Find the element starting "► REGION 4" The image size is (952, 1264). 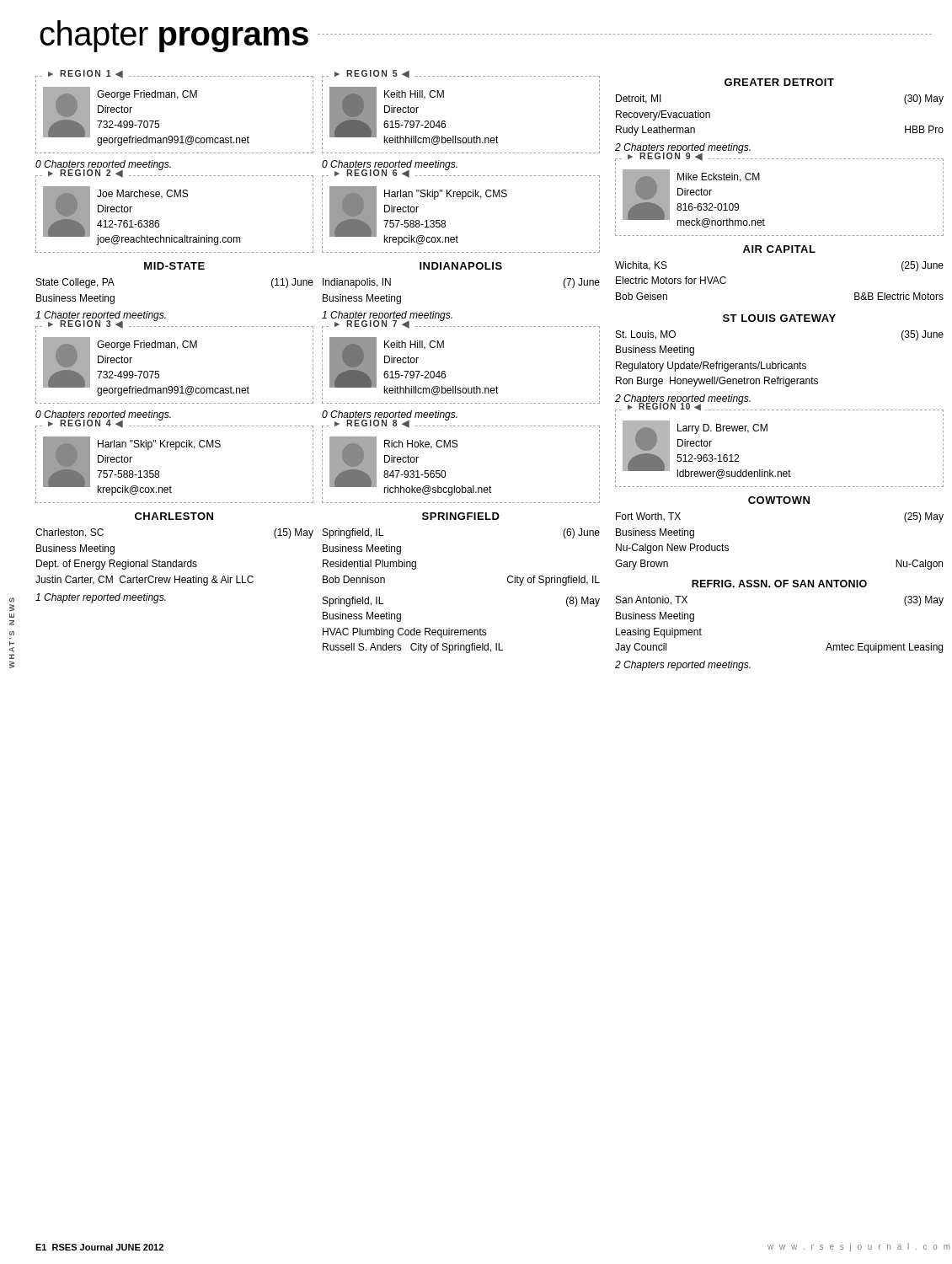click(x=174, y=462)
